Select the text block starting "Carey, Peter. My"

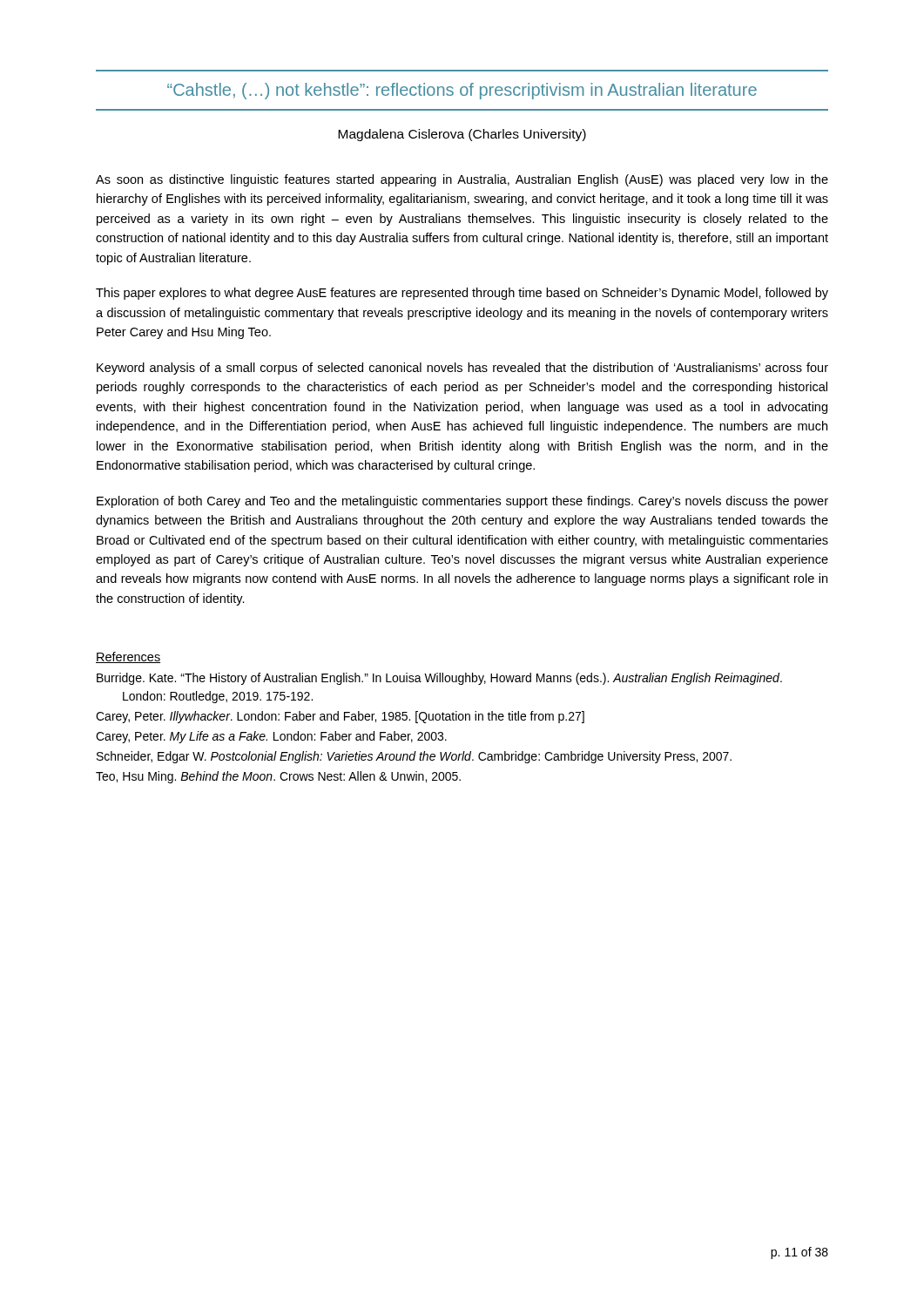[x=272, y=737]
